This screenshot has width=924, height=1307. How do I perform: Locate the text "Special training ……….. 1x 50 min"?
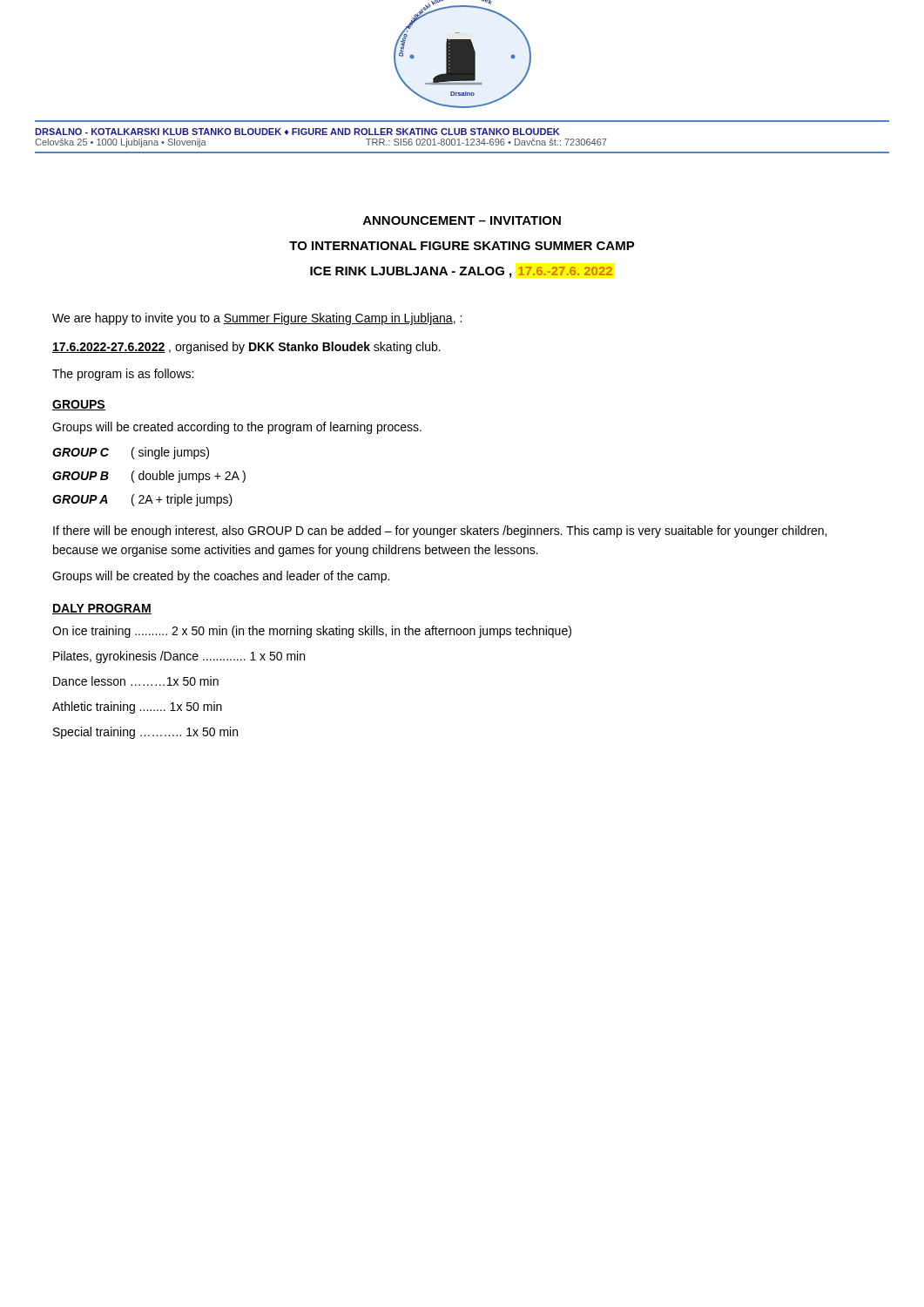pyautogui.click(x=145, y=732)
